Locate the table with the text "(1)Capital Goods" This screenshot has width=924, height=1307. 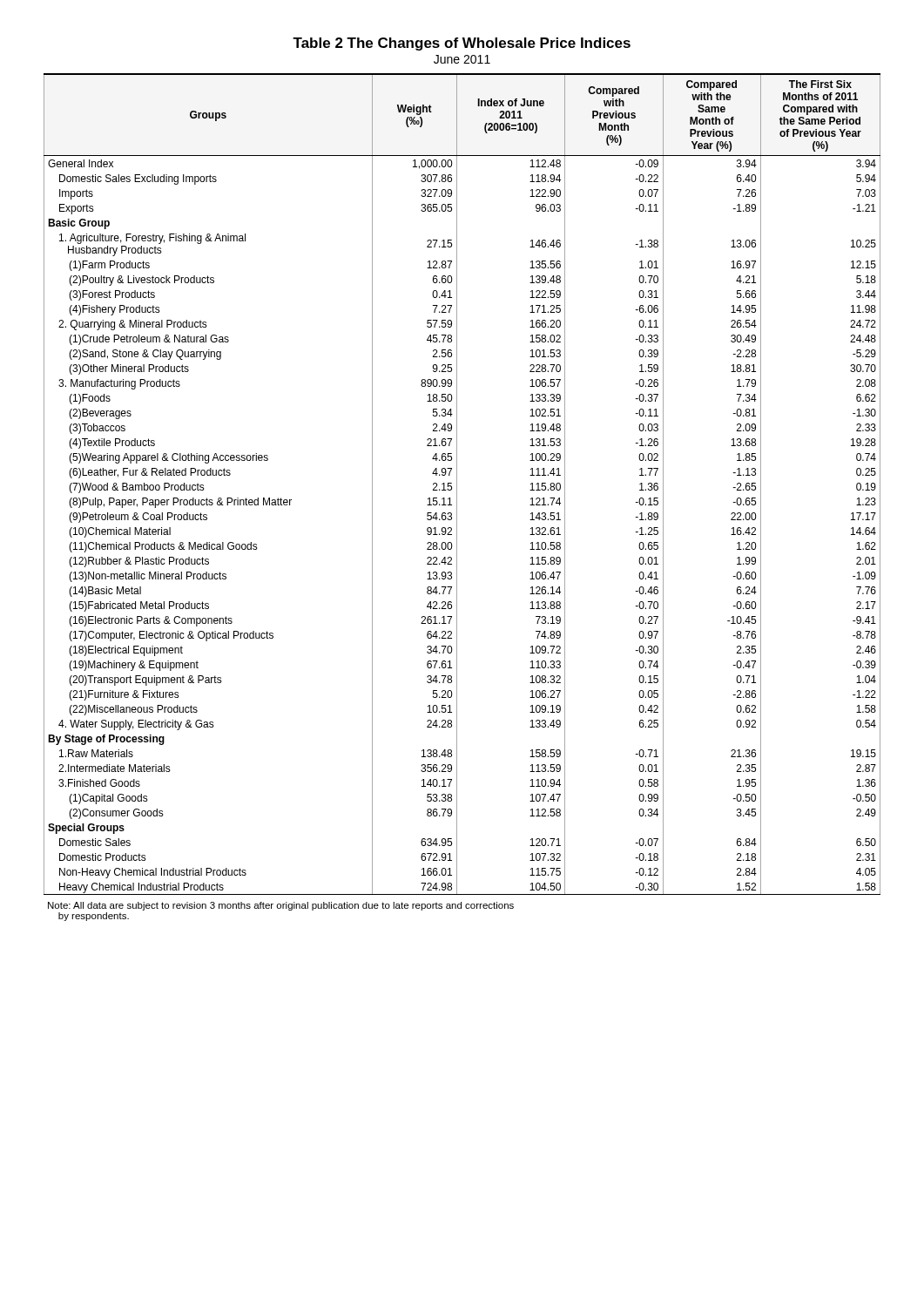pyautogui.click(x=462, y=484)
